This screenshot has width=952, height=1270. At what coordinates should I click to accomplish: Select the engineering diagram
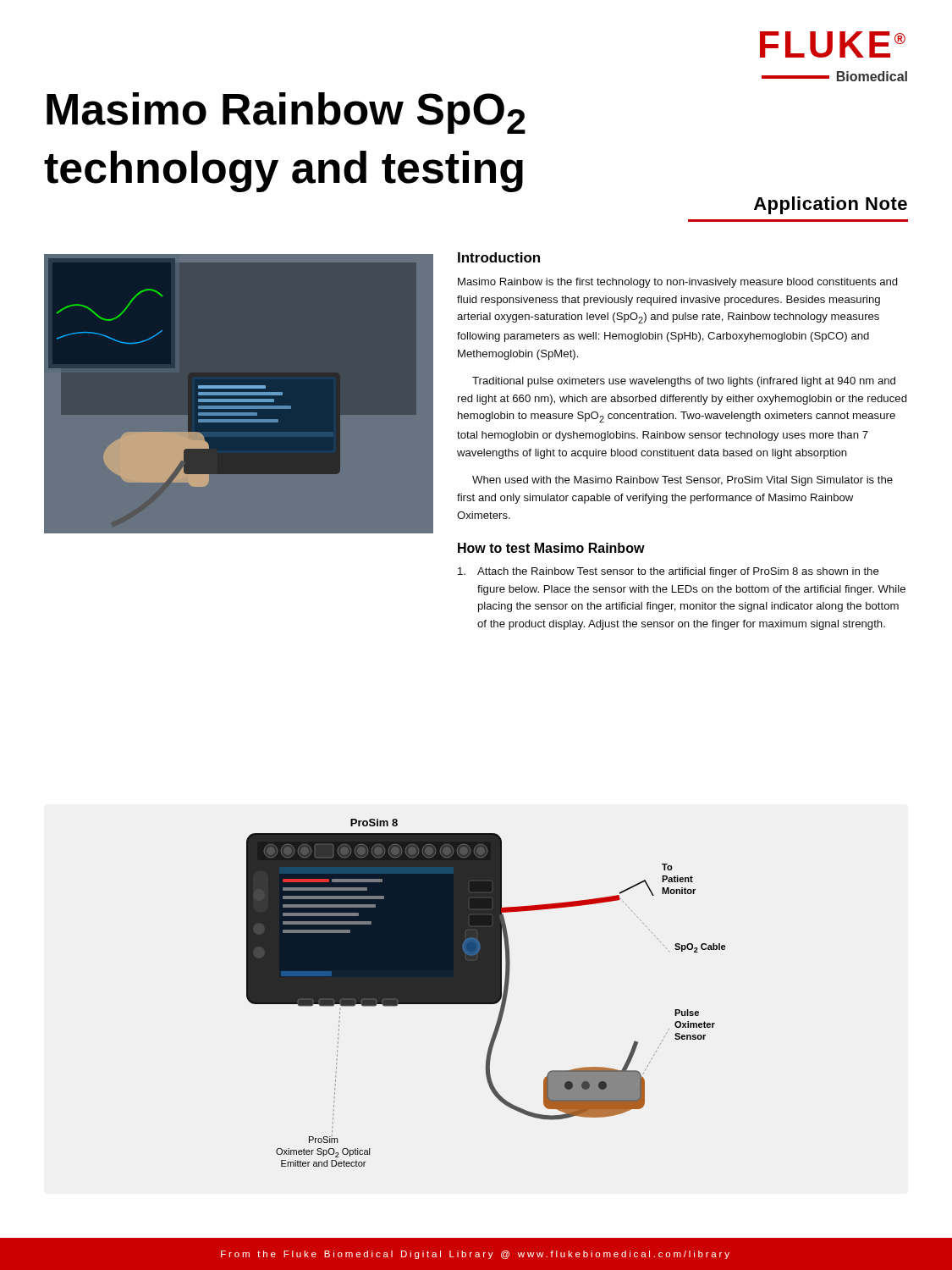click(476, 999)
